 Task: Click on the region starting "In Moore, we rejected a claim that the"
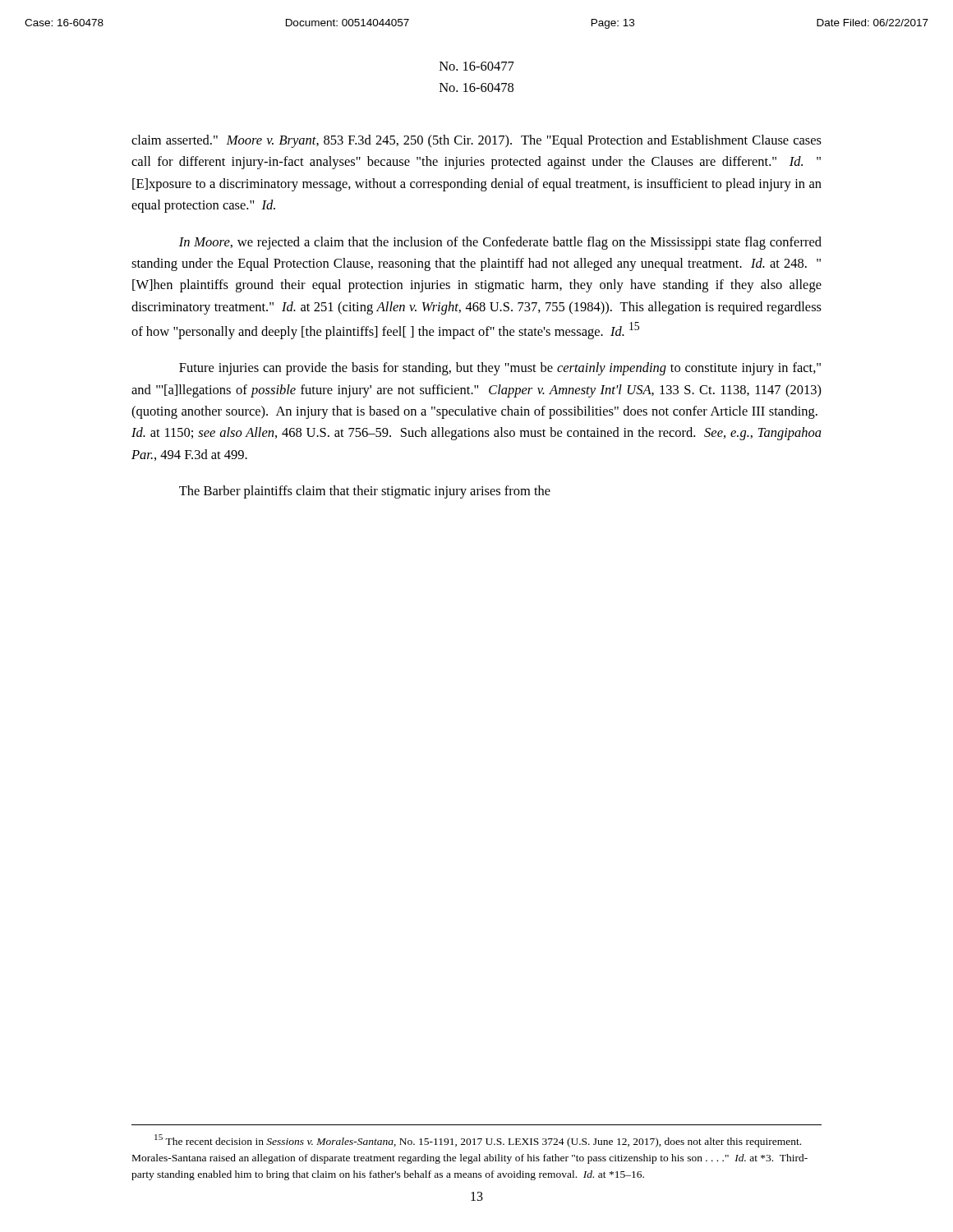coord(476,286)
